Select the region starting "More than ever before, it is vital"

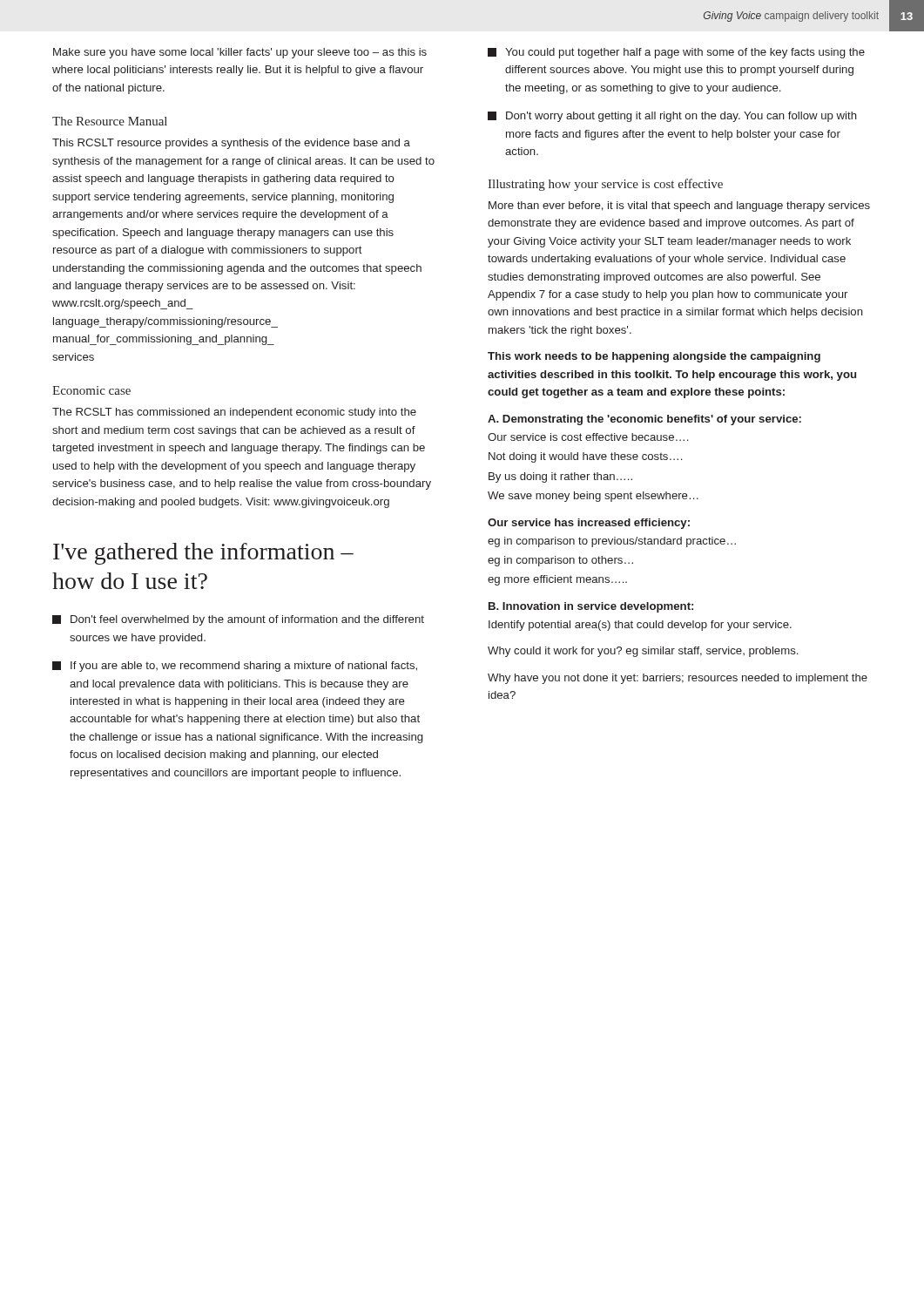pos(679,267)
